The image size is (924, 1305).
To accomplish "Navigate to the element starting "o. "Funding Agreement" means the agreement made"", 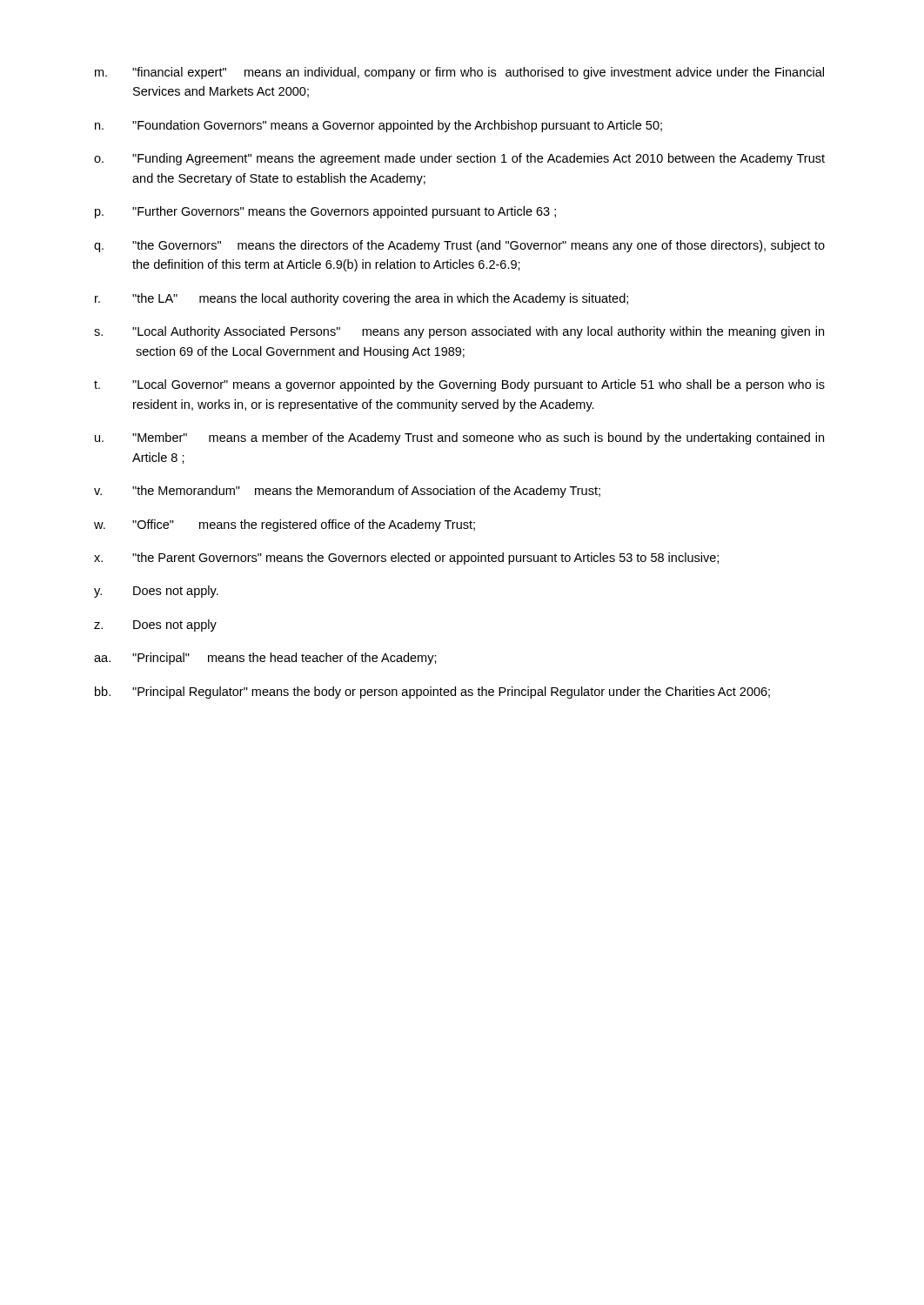I will pos(459,169).
